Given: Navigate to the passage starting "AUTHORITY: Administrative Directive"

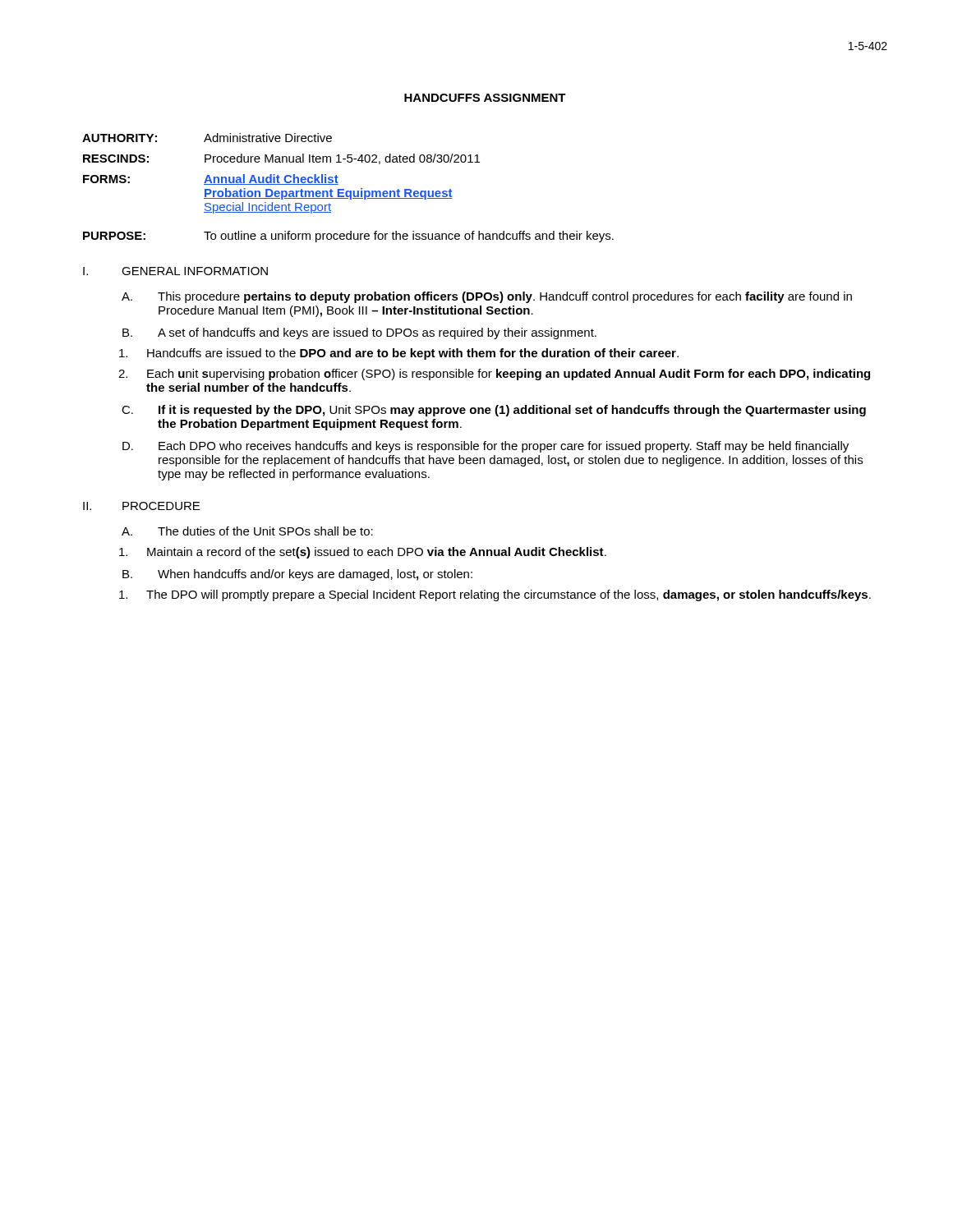Looking at the screenshot, I should point(207,138).
